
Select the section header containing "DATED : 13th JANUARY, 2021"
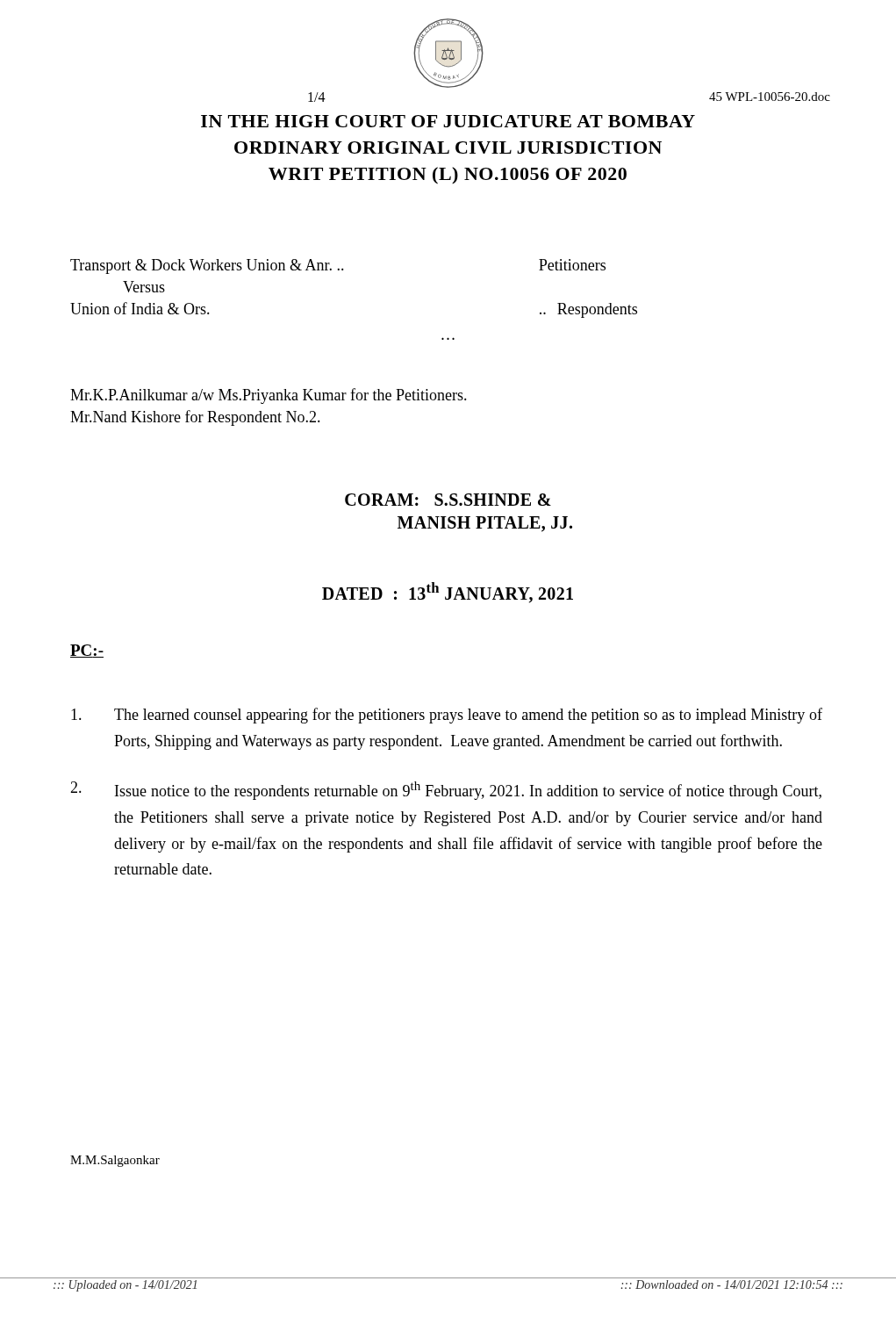(x=448, y=591)
